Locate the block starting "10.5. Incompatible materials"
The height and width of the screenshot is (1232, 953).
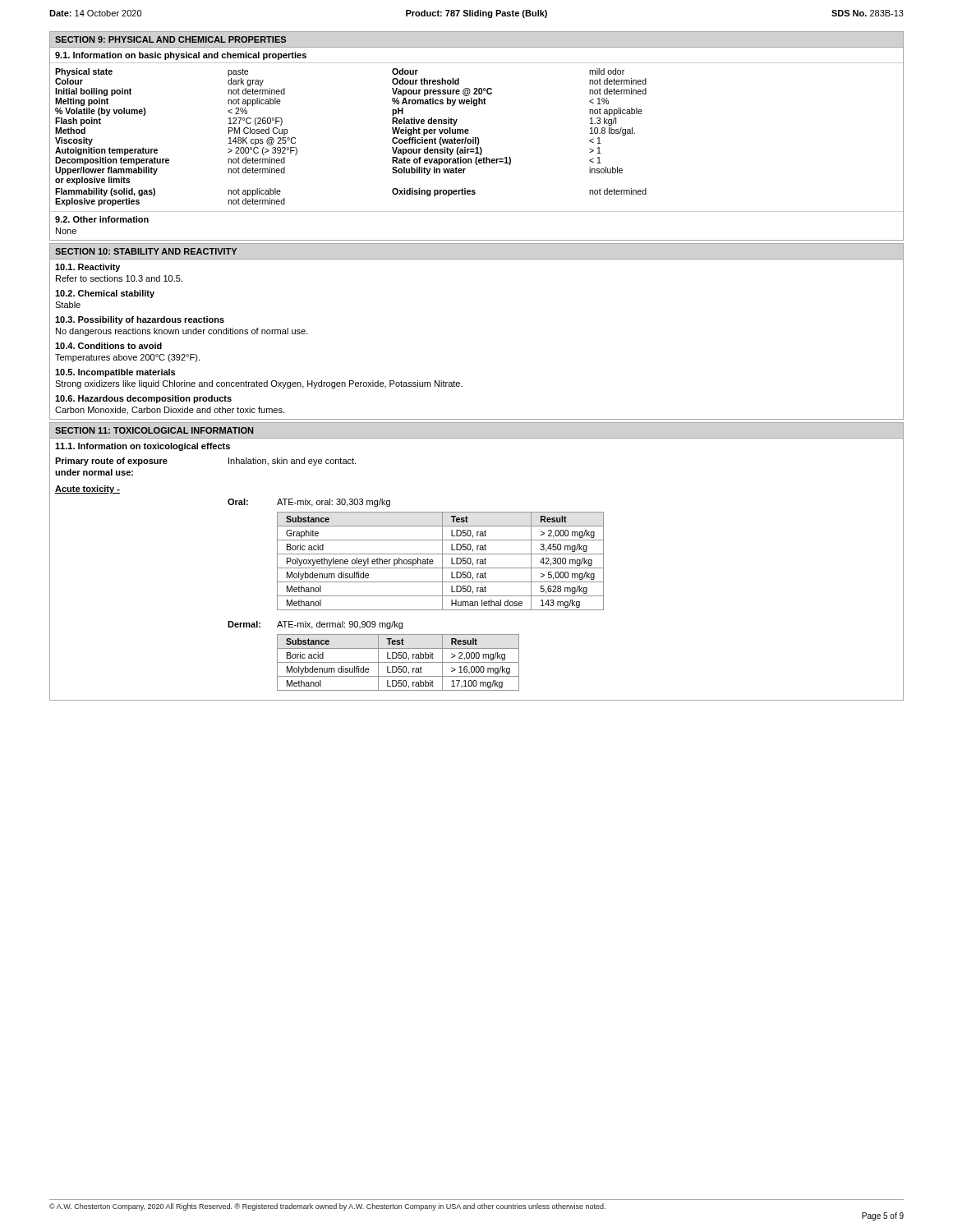[115, 372]
